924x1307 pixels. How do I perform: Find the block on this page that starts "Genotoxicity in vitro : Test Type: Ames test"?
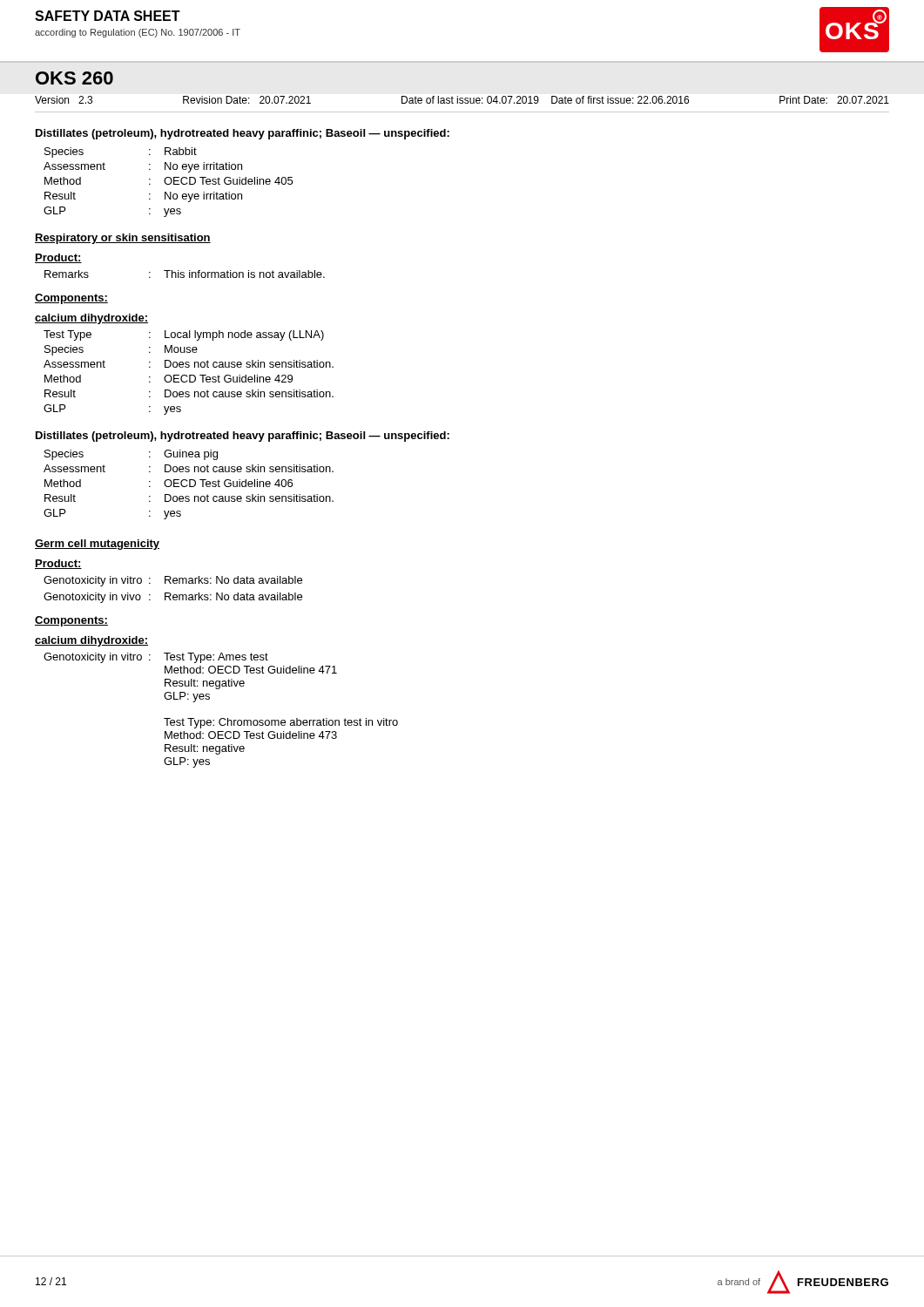tap(101, 657)
